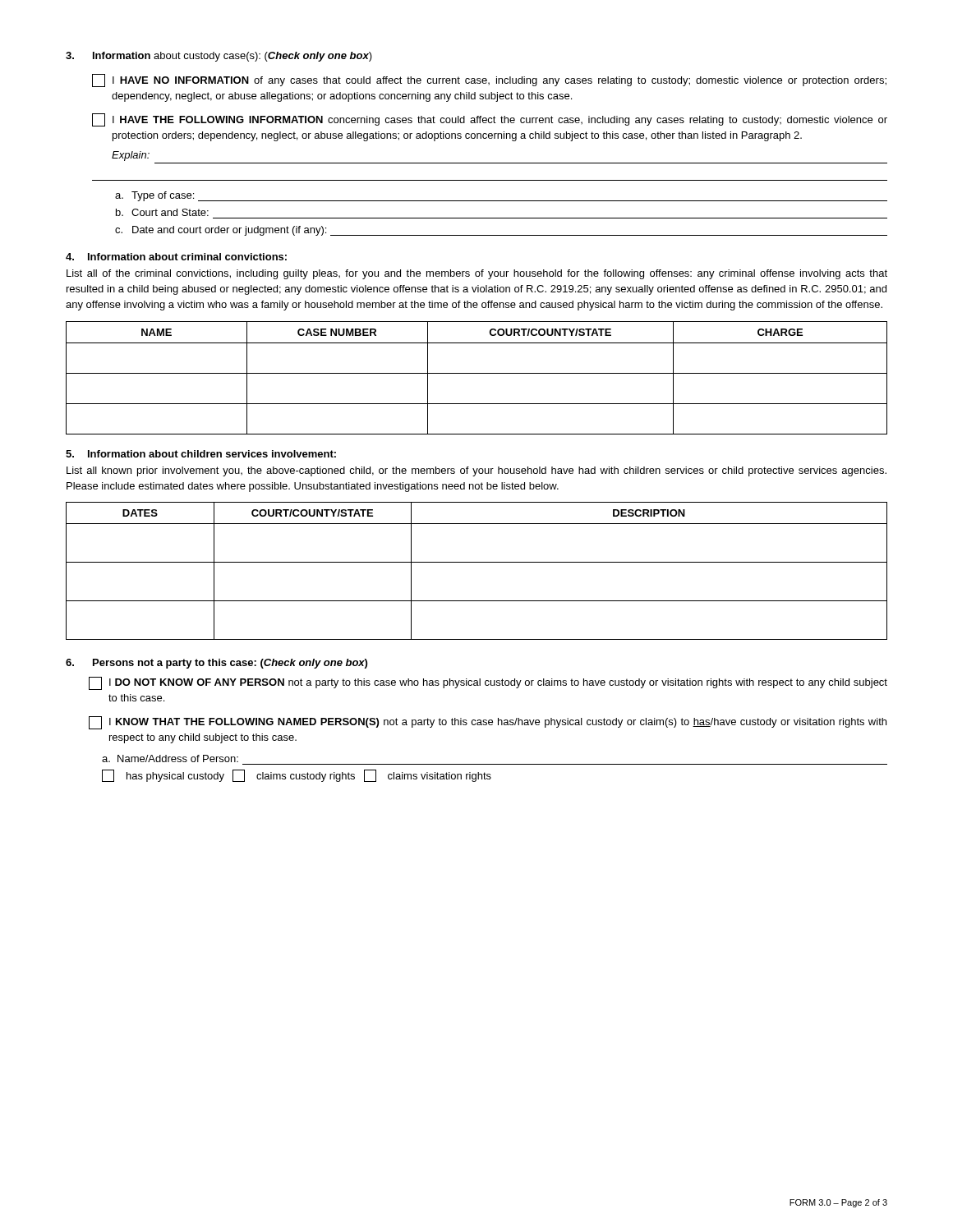Find the text block starting "List all known prior"
953x1232 pixels.
pyautogui.click(x=476, y=478)
